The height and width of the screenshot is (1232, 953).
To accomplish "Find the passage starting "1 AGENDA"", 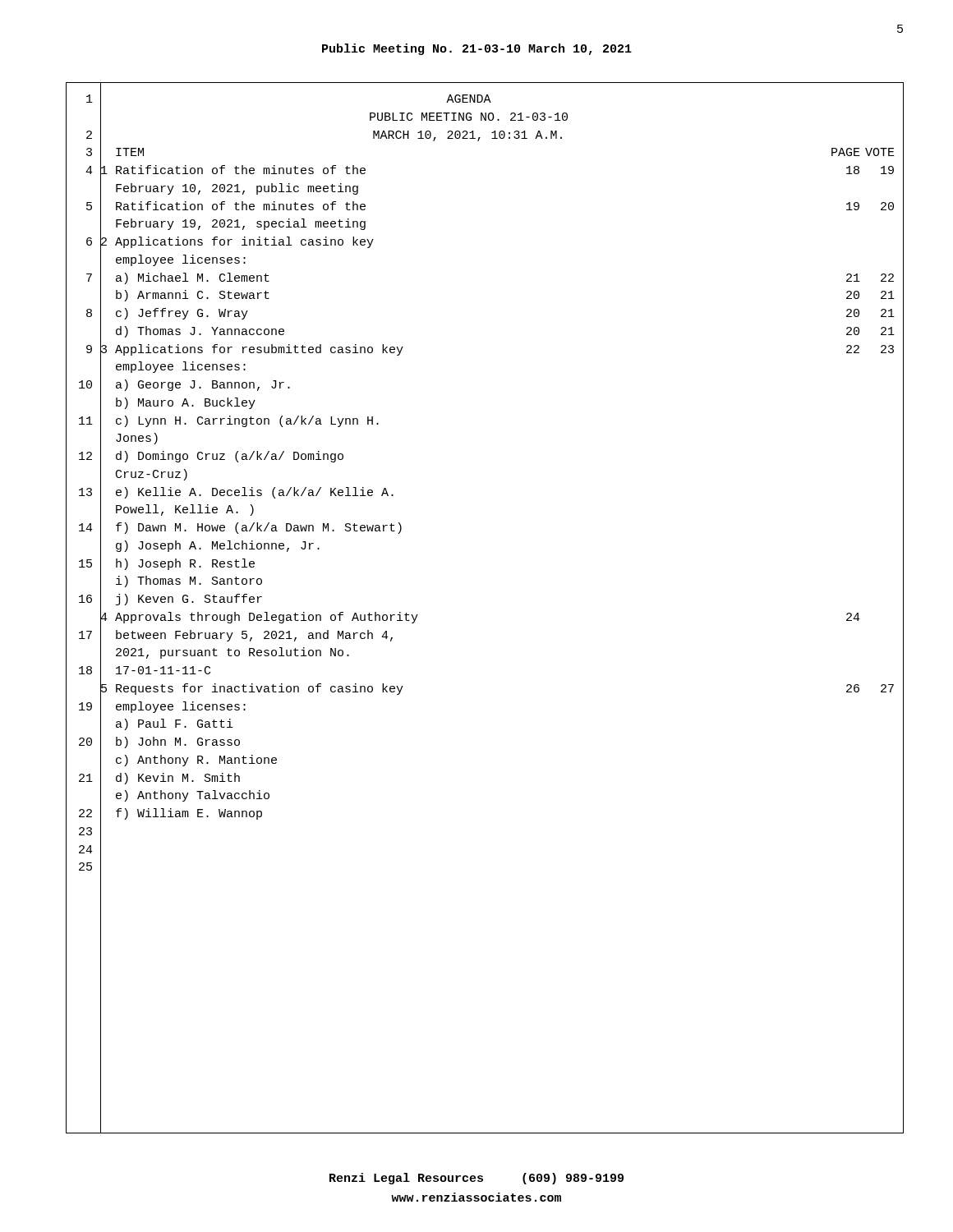I will pos(485,100).
